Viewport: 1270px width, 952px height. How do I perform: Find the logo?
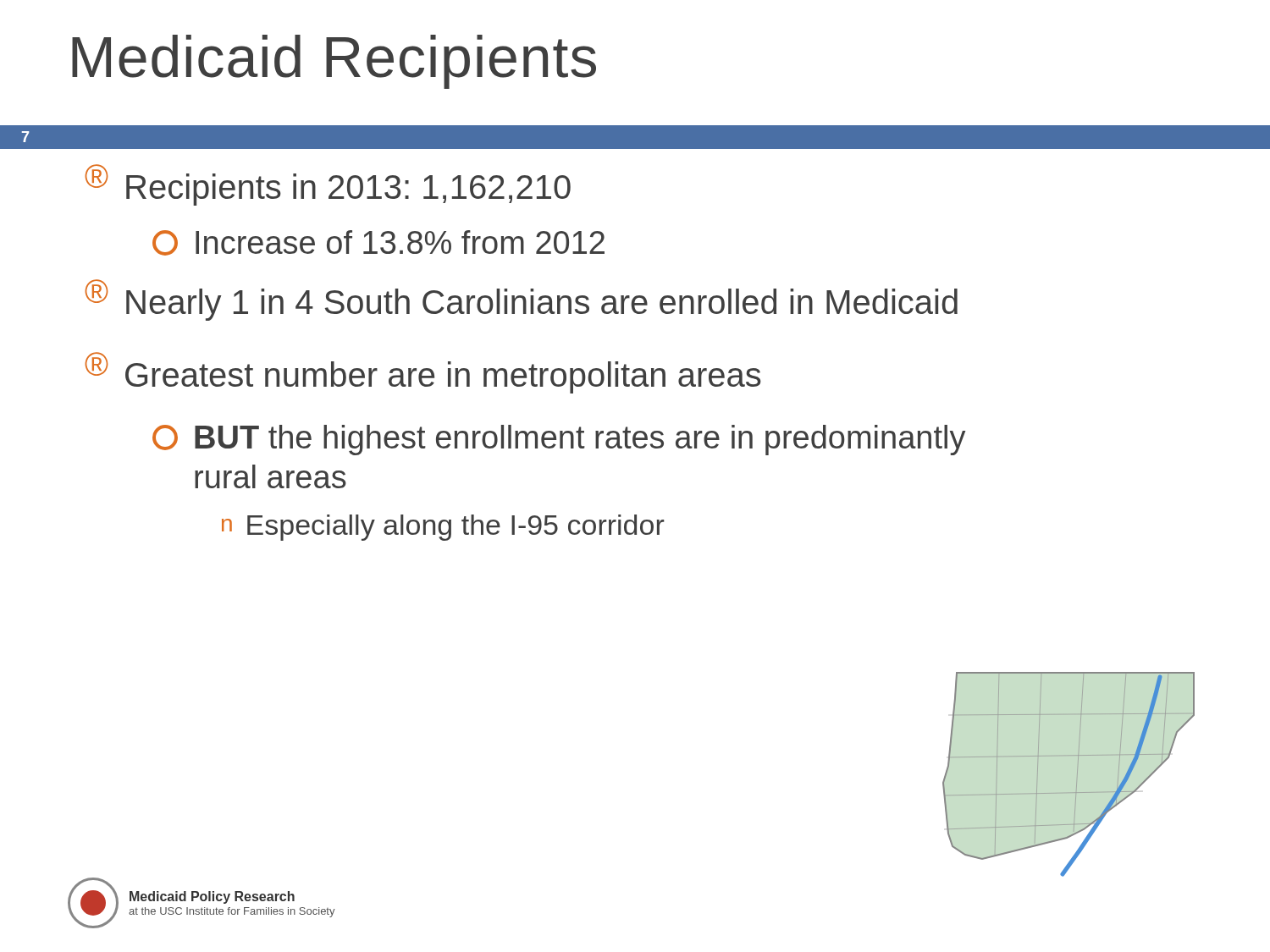click(201, 903)
